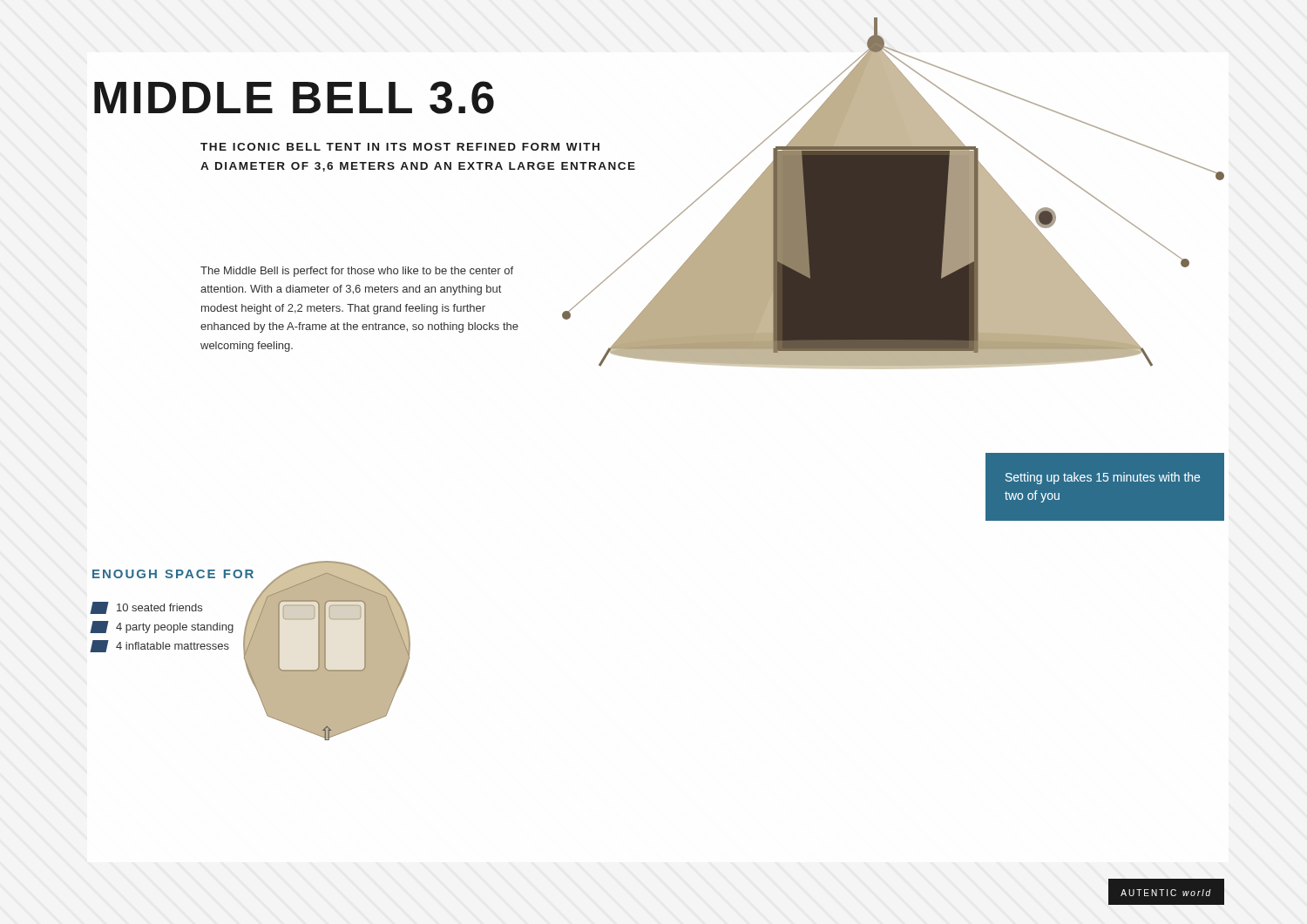
Task: Select the text block that reads "The Middle Bell is perfect"
Action: pyautogui.click(x=366, y=308)
